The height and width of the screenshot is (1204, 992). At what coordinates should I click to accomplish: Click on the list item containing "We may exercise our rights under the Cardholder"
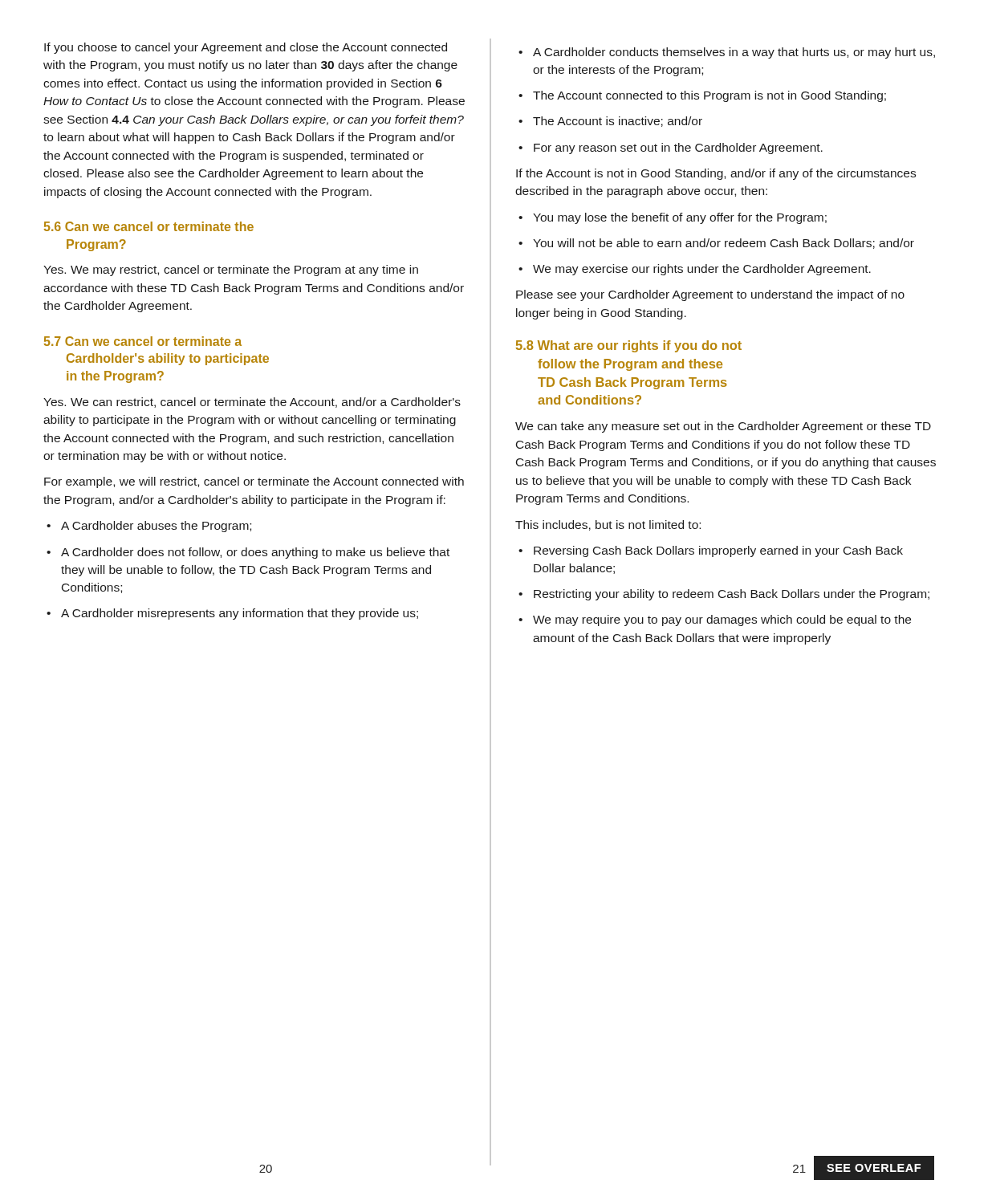click(726, 269)
